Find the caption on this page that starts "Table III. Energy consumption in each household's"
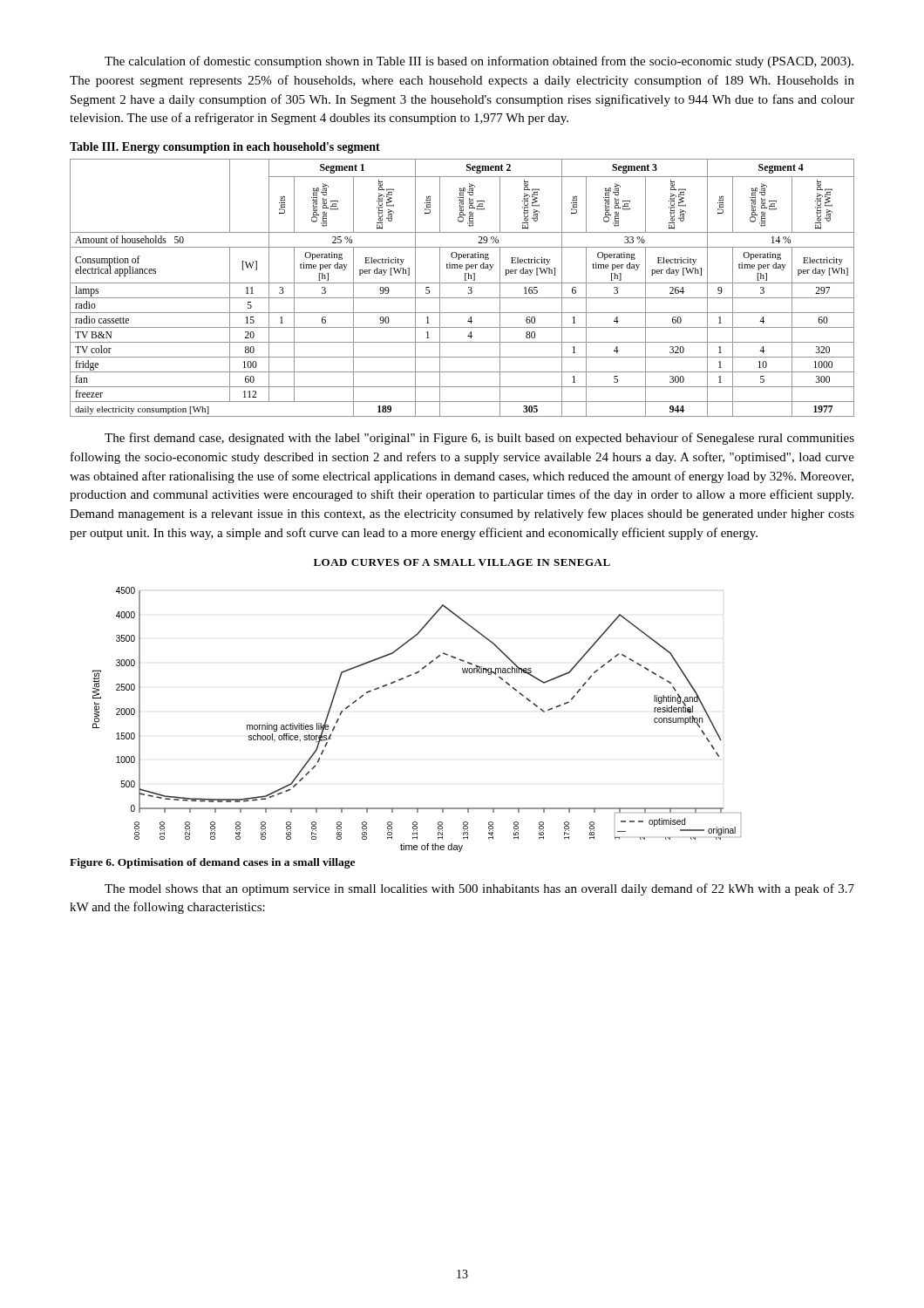This screenshot has height=1308, width=924. pos(225,147)
